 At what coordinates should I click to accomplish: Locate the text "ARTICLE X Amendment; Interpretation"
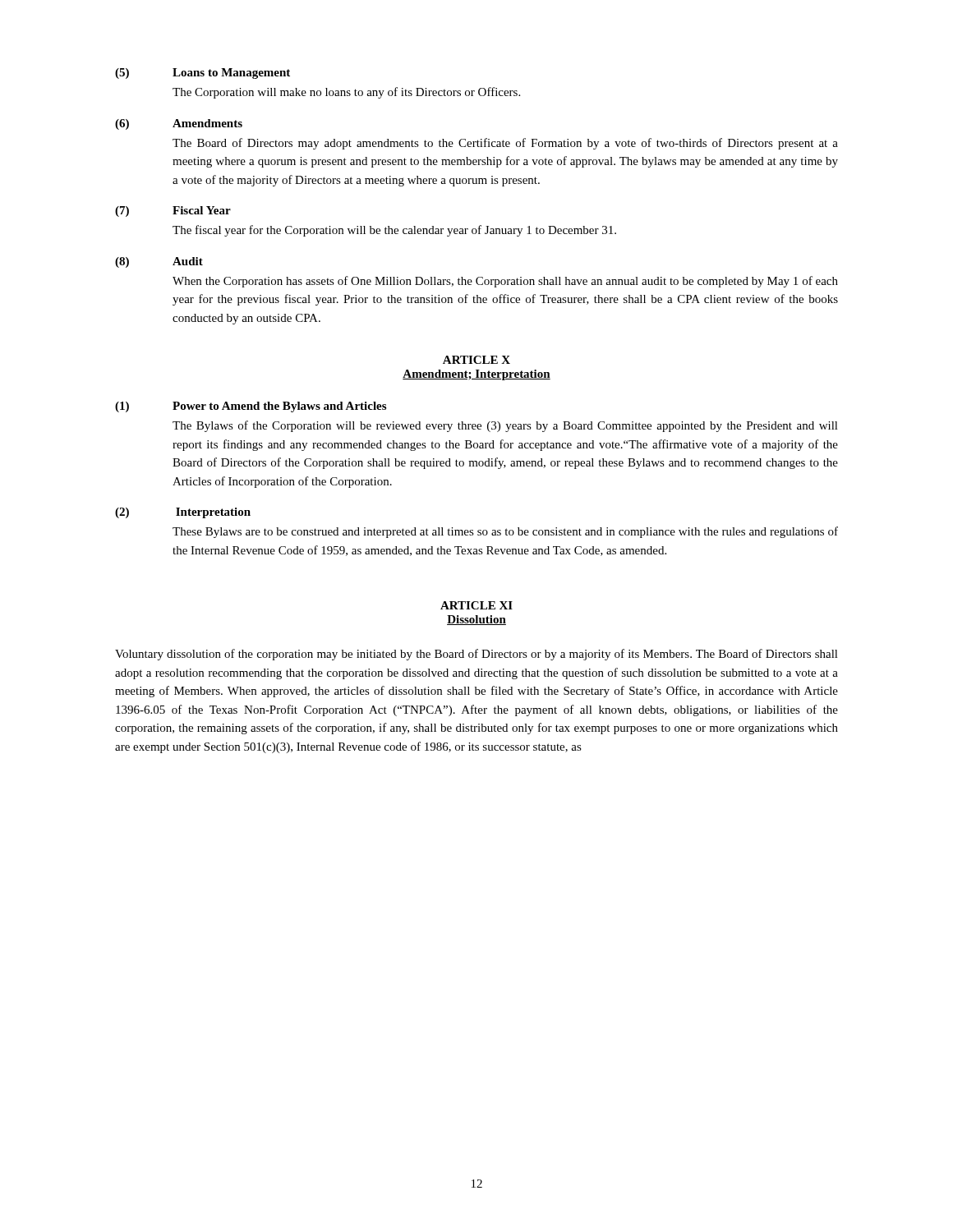coord(476,367)
